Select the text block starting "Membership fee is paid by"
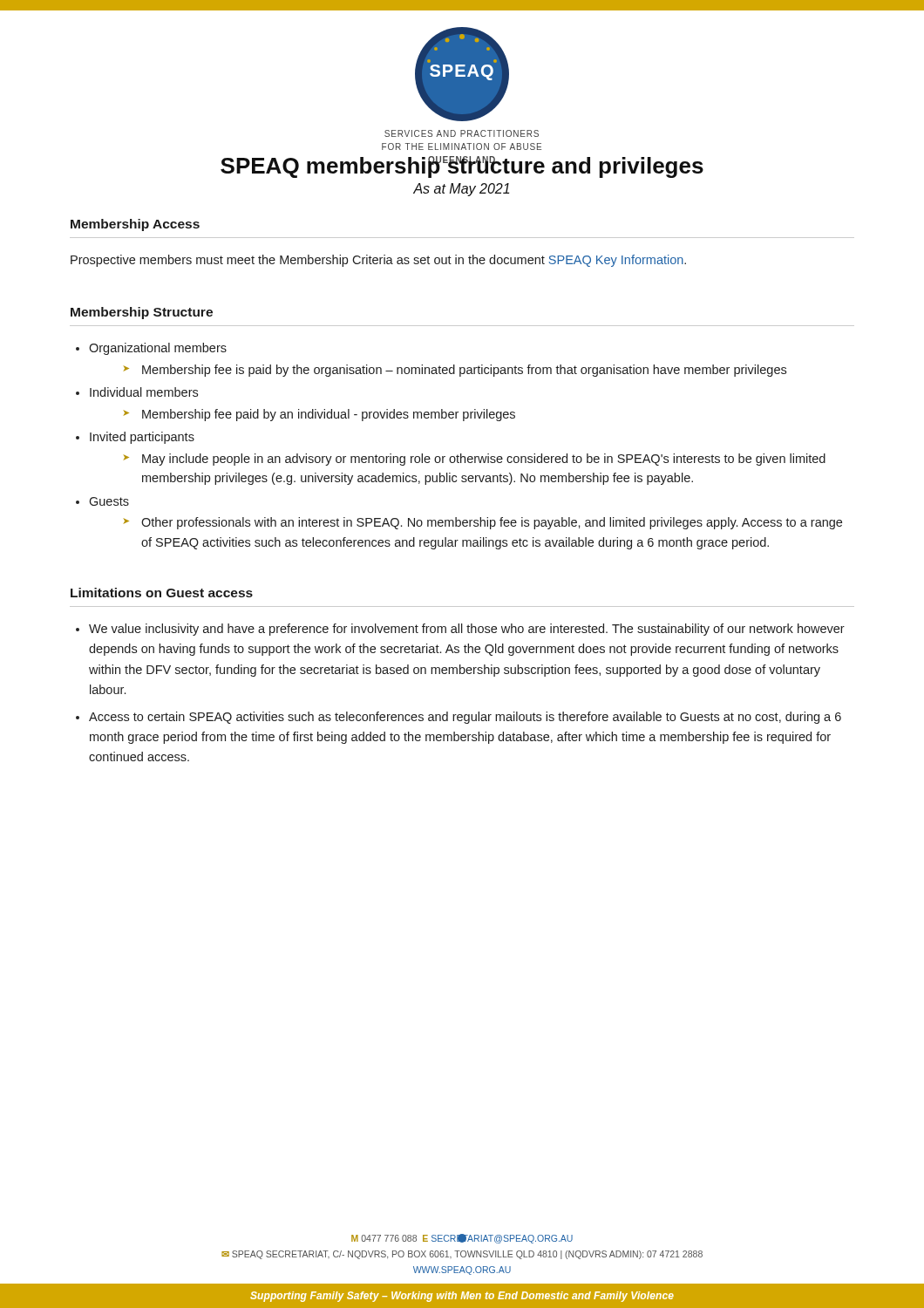 pos(464,370)
